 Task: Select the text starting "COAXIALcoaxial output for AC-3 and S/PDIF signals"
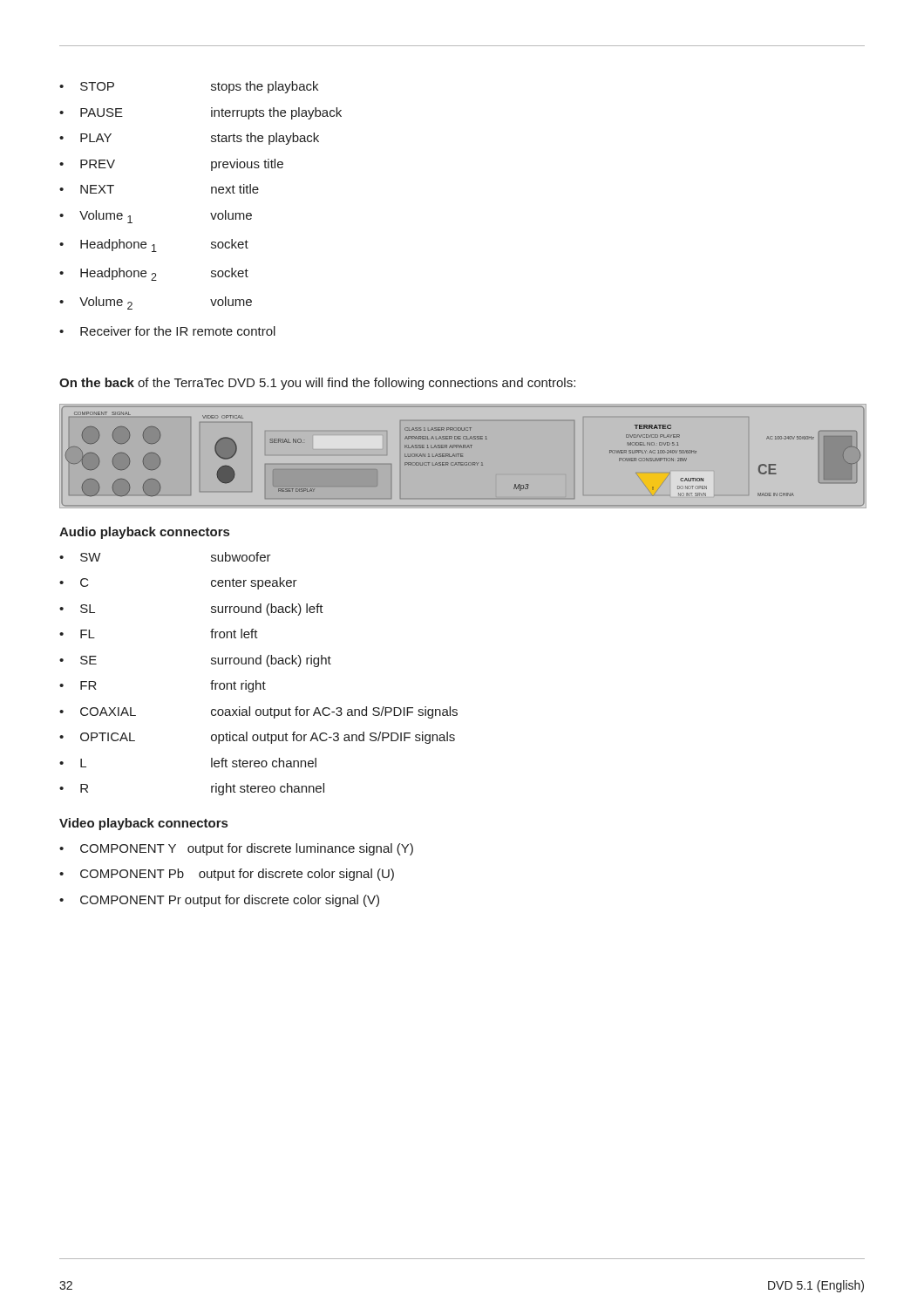point(462,711)
